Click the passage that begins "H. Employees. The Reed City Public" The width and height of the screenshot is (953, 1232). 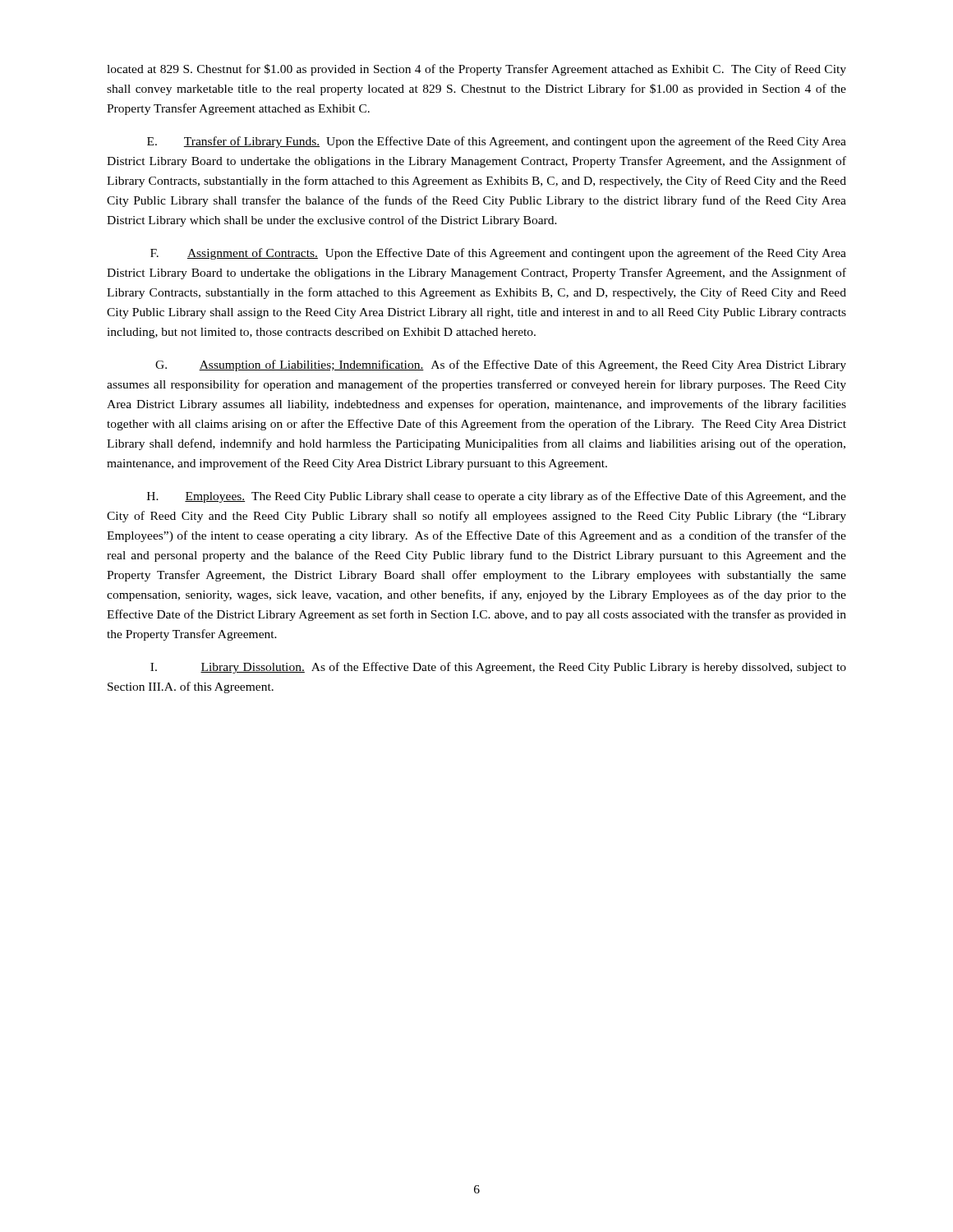tap(476, 565)
